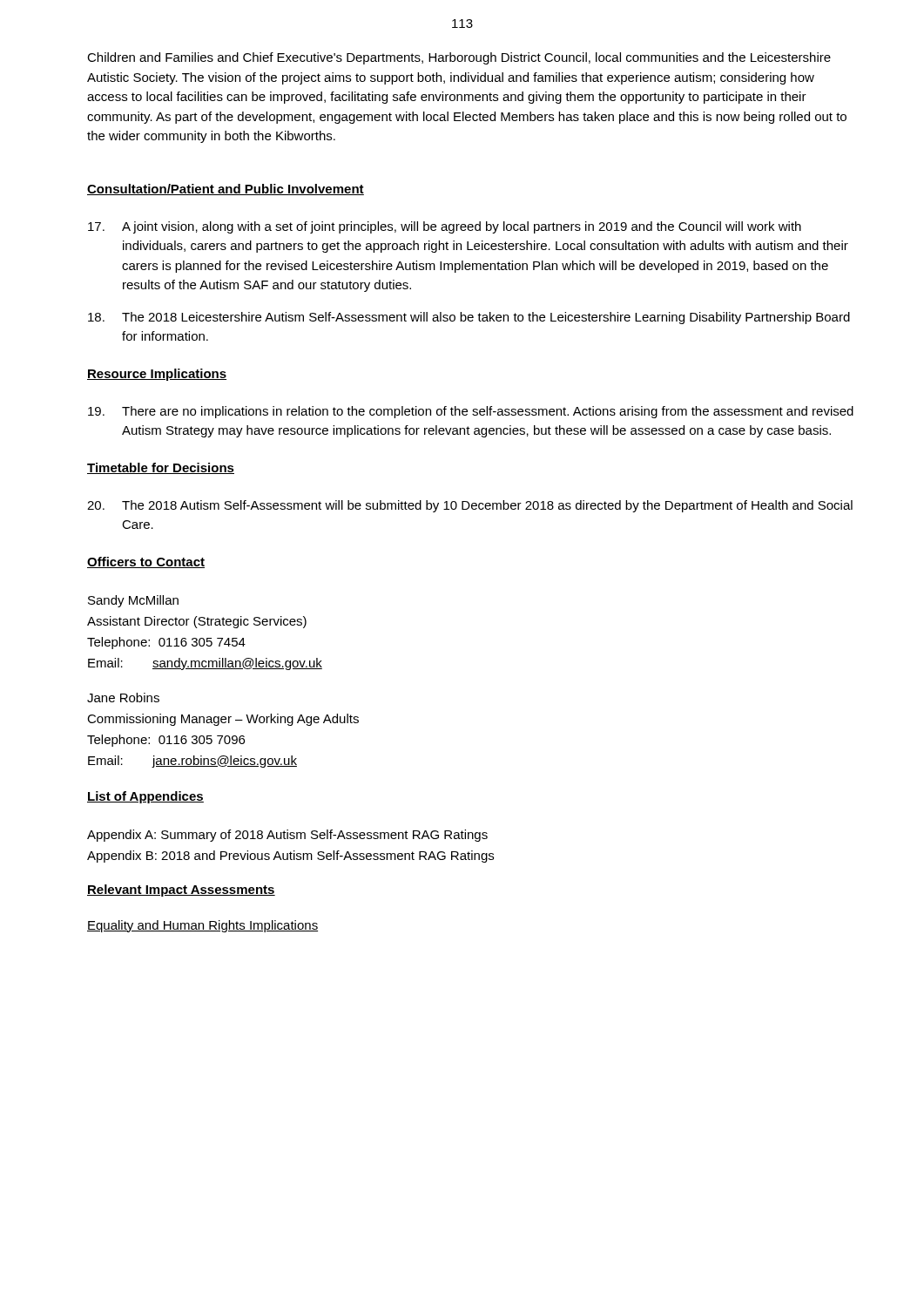
Task: Navigate to the text starting "Children and Families"
Action: 467,96
